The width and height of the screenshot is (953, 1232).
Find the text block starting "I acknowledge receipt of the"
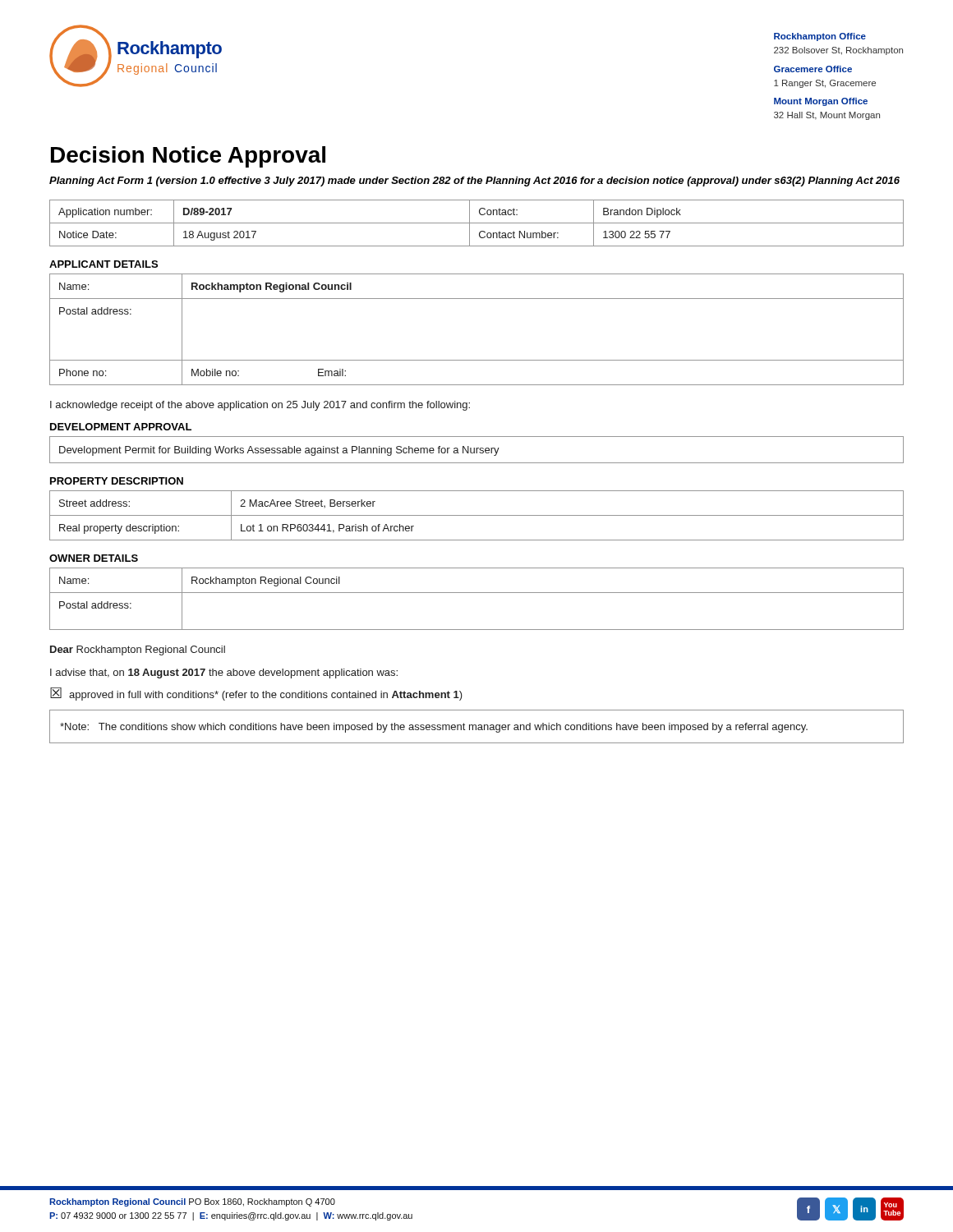[260, 404]
